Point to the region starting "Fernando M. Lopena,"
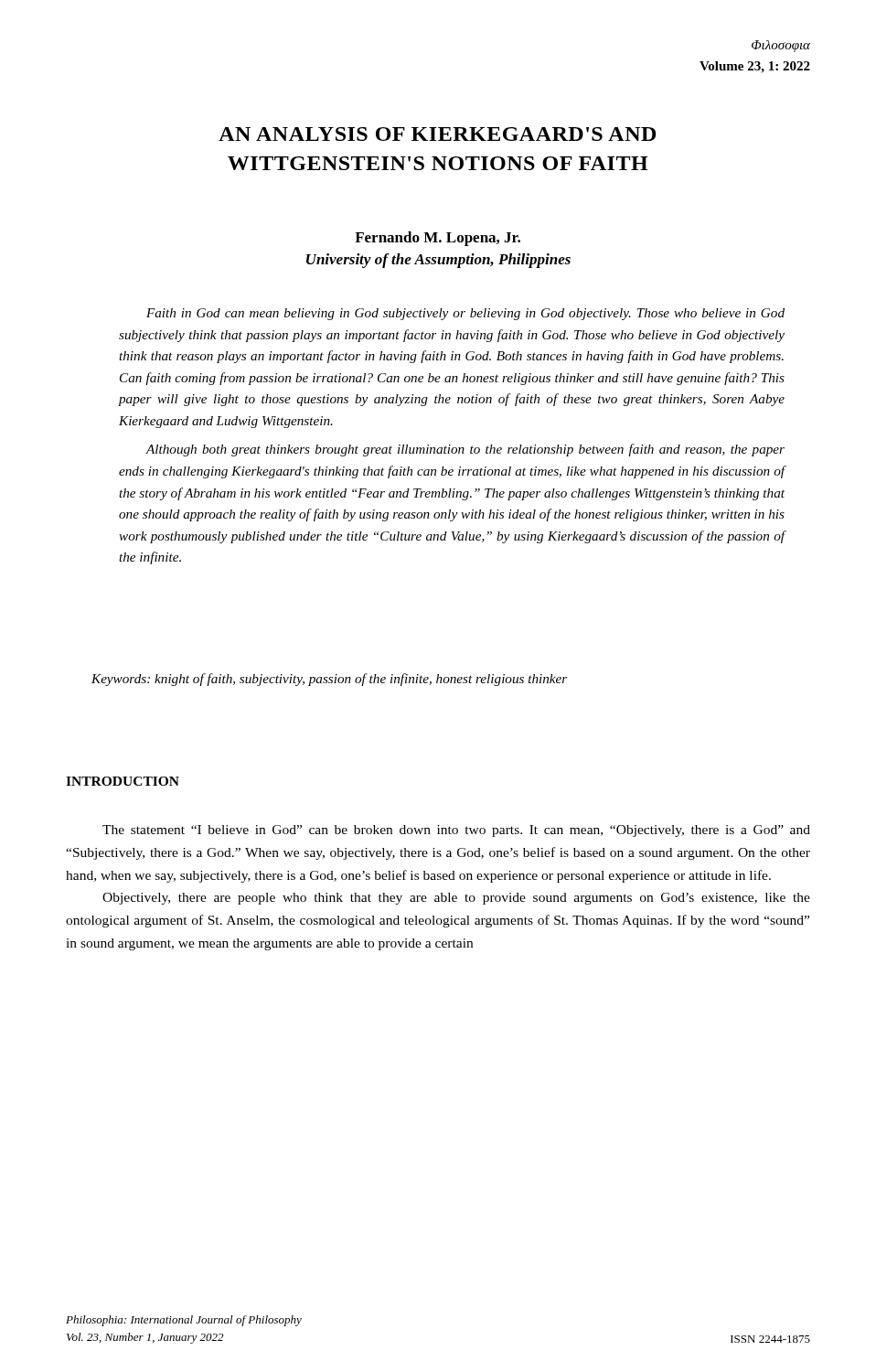Viewport: 876px width, 1372px height. tap(438, 249)
